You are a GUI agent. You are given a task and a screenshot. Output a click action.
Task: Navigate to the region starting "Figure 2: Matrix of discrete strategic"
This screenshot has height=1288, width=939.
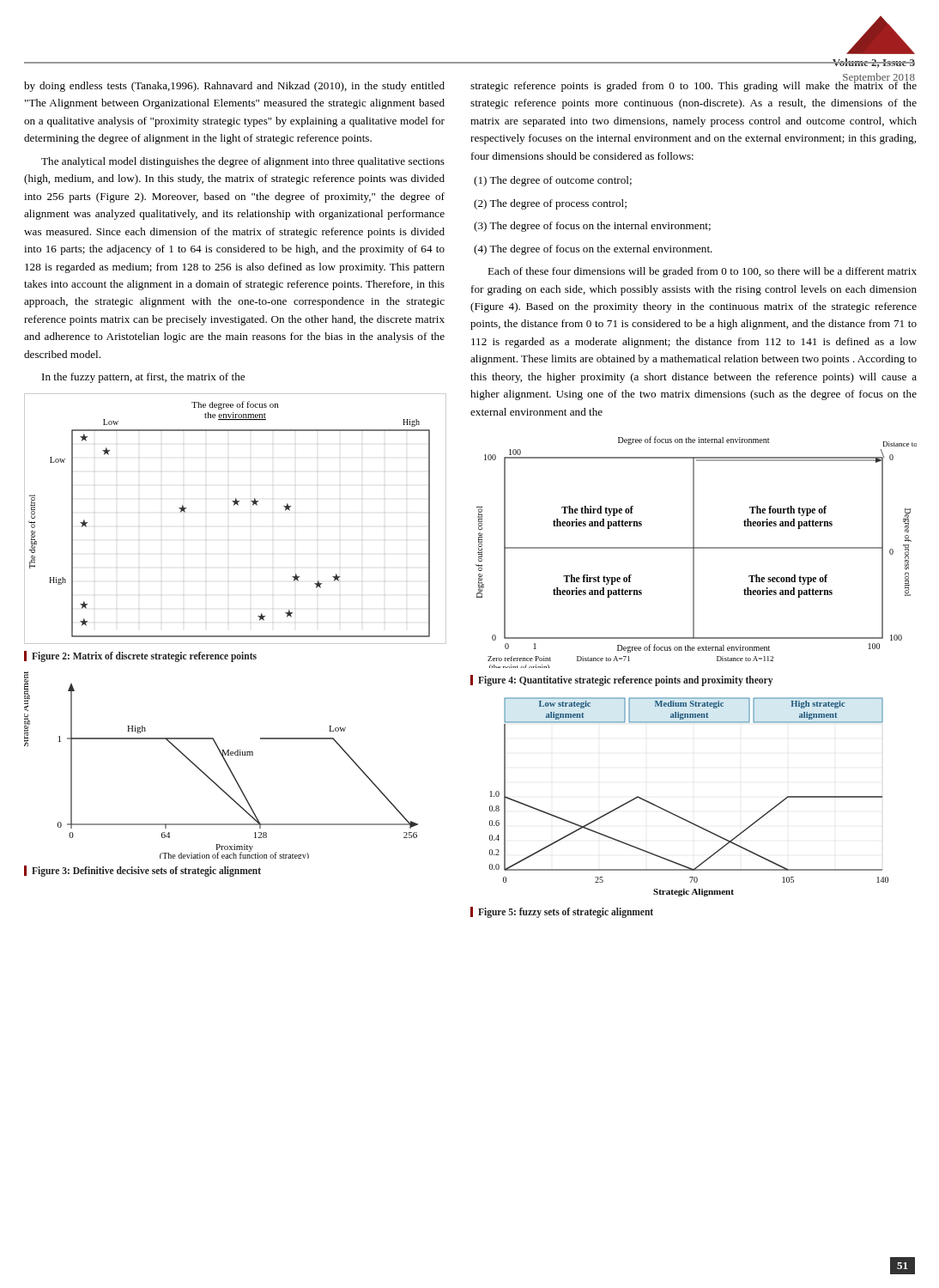(x=144, y=656)
